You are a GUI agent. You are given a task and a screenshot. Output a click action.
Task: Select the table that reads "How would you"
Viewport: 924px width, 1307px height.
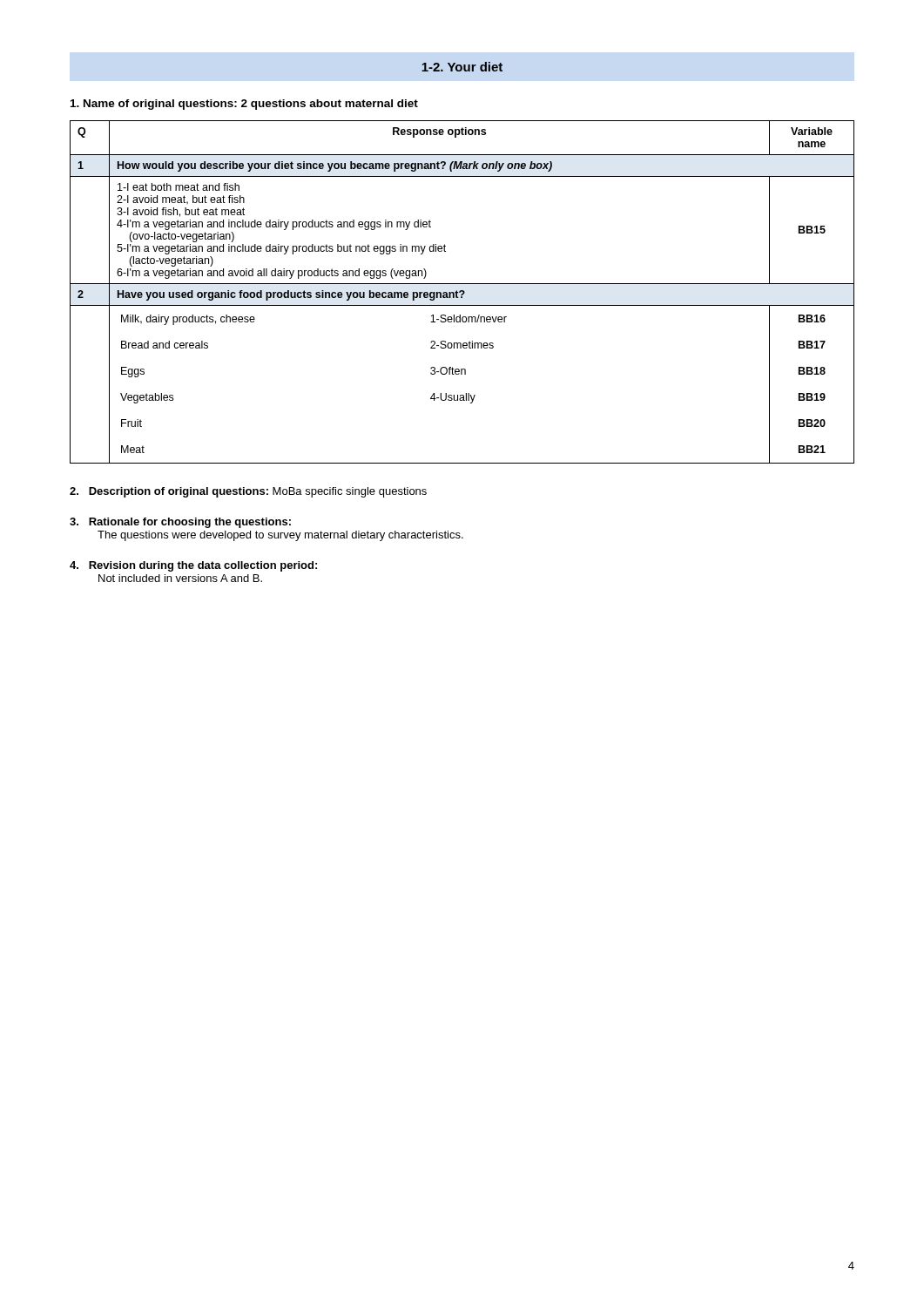(x=462, y=292)
